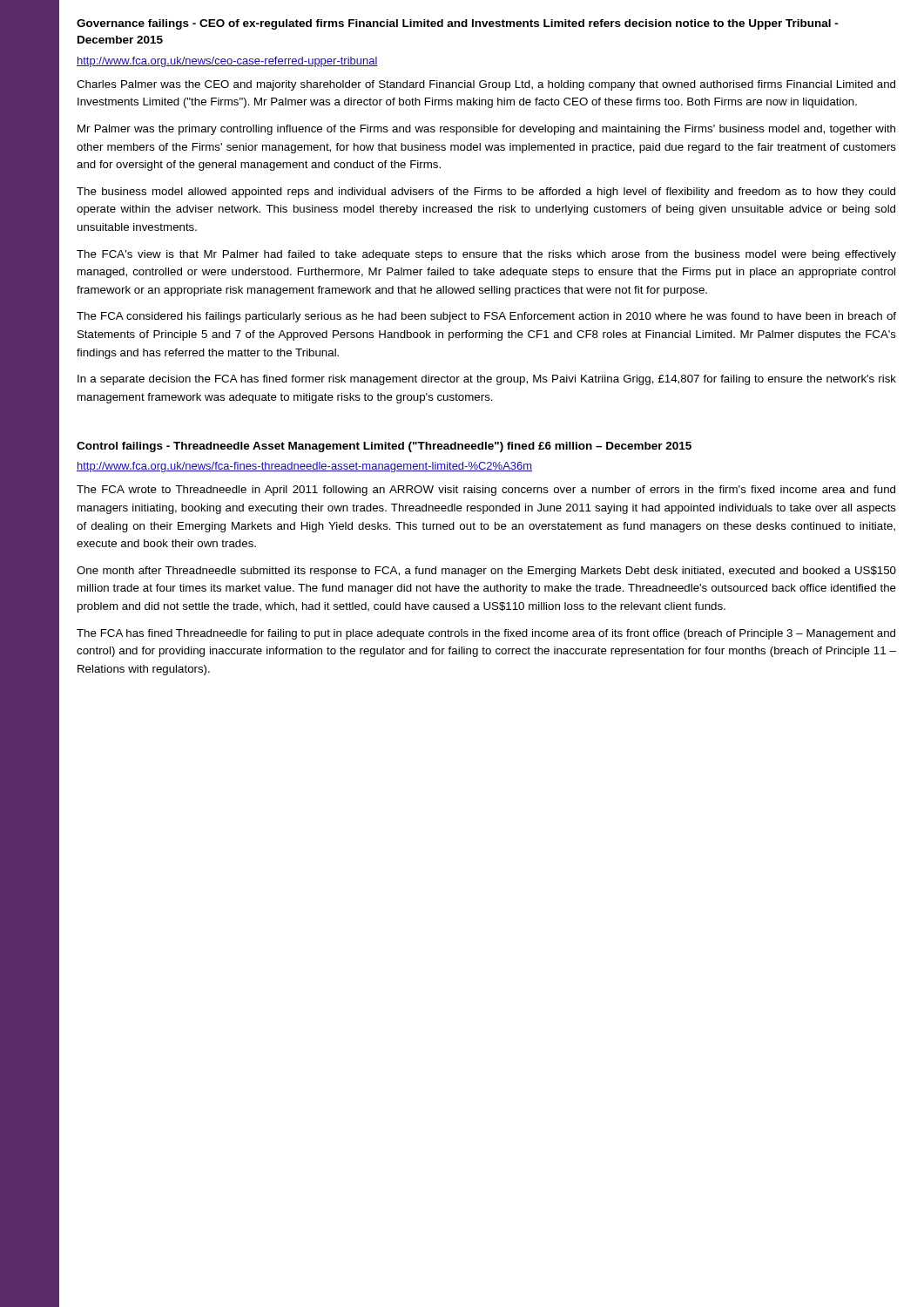Locate the block of text that opens with "Mr Palmer was the primary controlling"
Screen dimensions: 1307x924
tap(486, 146)
